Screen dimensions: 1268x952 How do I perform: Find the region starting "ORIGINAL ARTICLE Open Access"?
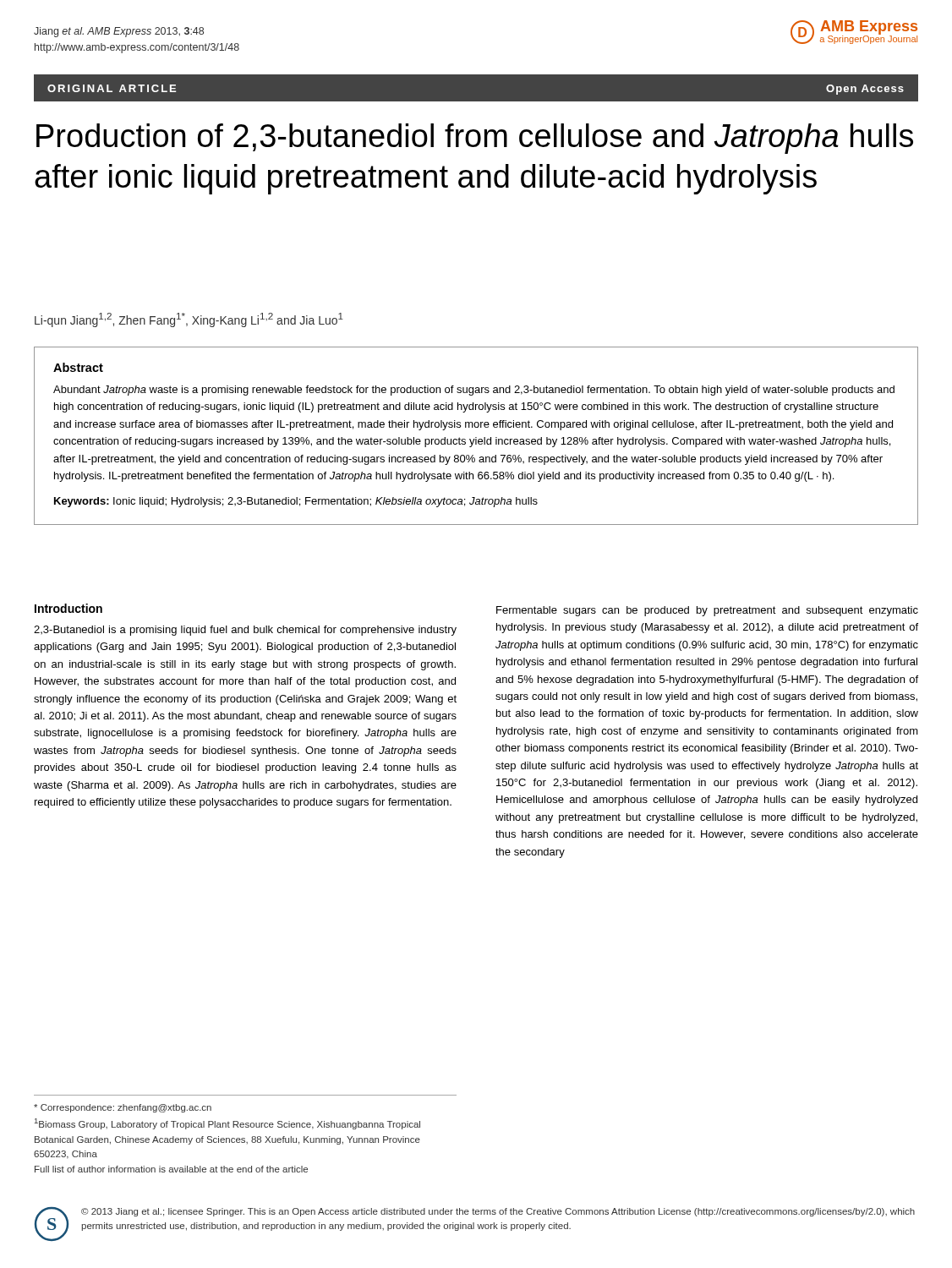pos(109,89)
